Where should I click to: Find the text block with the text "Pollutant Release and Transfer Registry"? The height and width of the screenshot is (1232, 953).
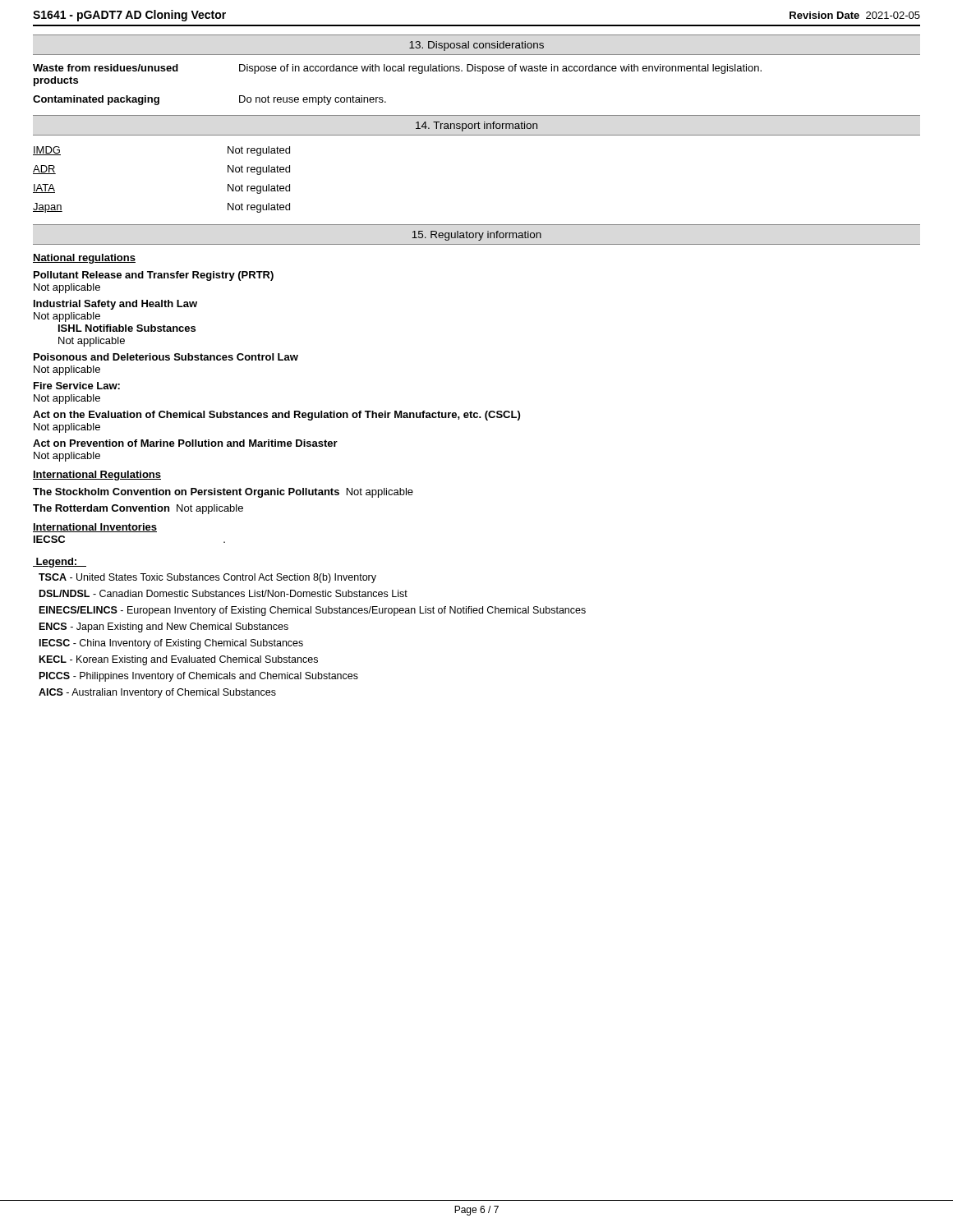[x=154, y=276]
